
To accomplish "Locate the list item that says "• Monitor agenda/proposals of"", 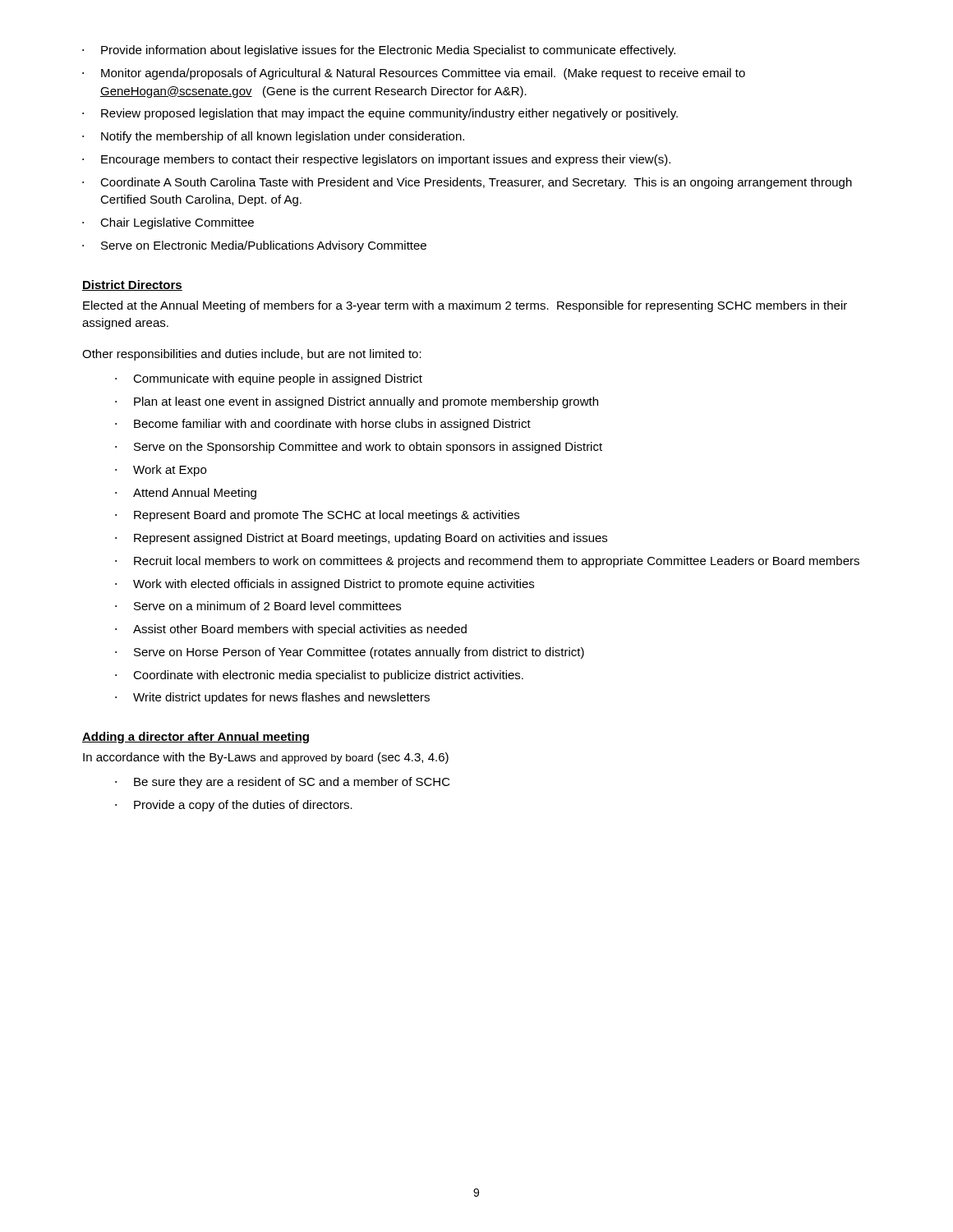I will click(x=476, y=82).
